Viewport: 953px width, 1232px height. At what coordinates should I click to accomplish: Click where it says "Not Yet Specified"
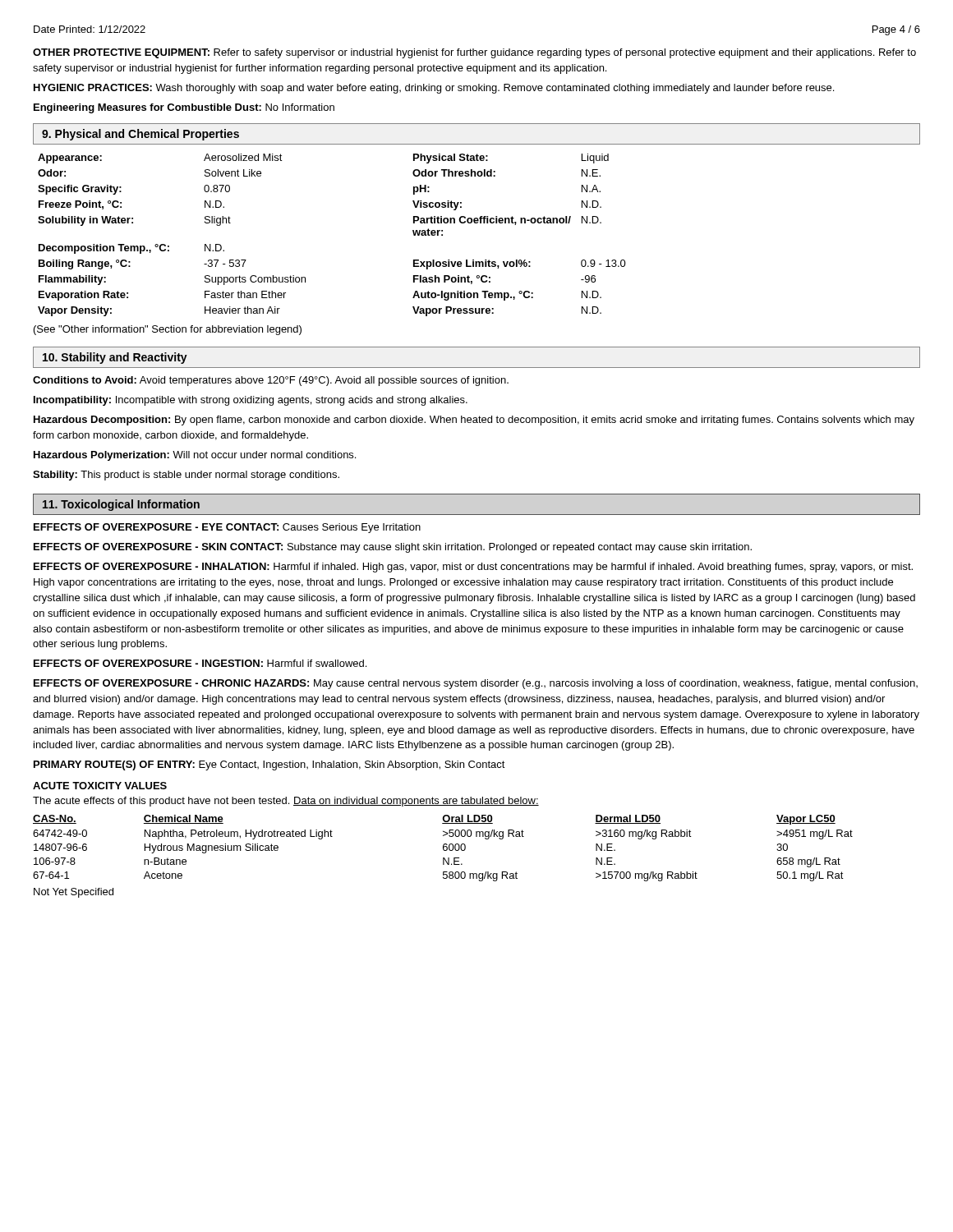(x=74, y=891)
